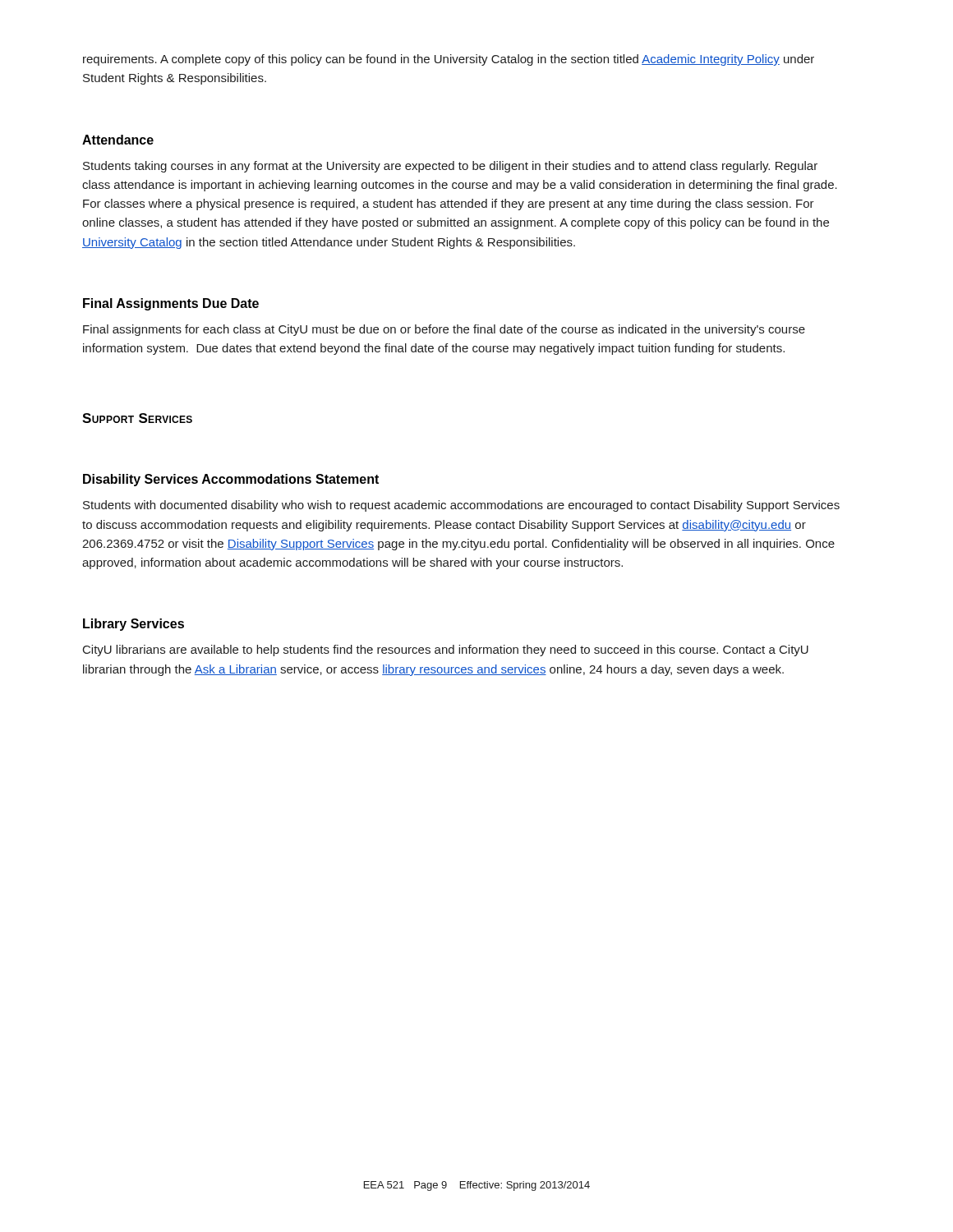
Task: Click on the region starting "Library Services"
Action: (x=134, y=625)
